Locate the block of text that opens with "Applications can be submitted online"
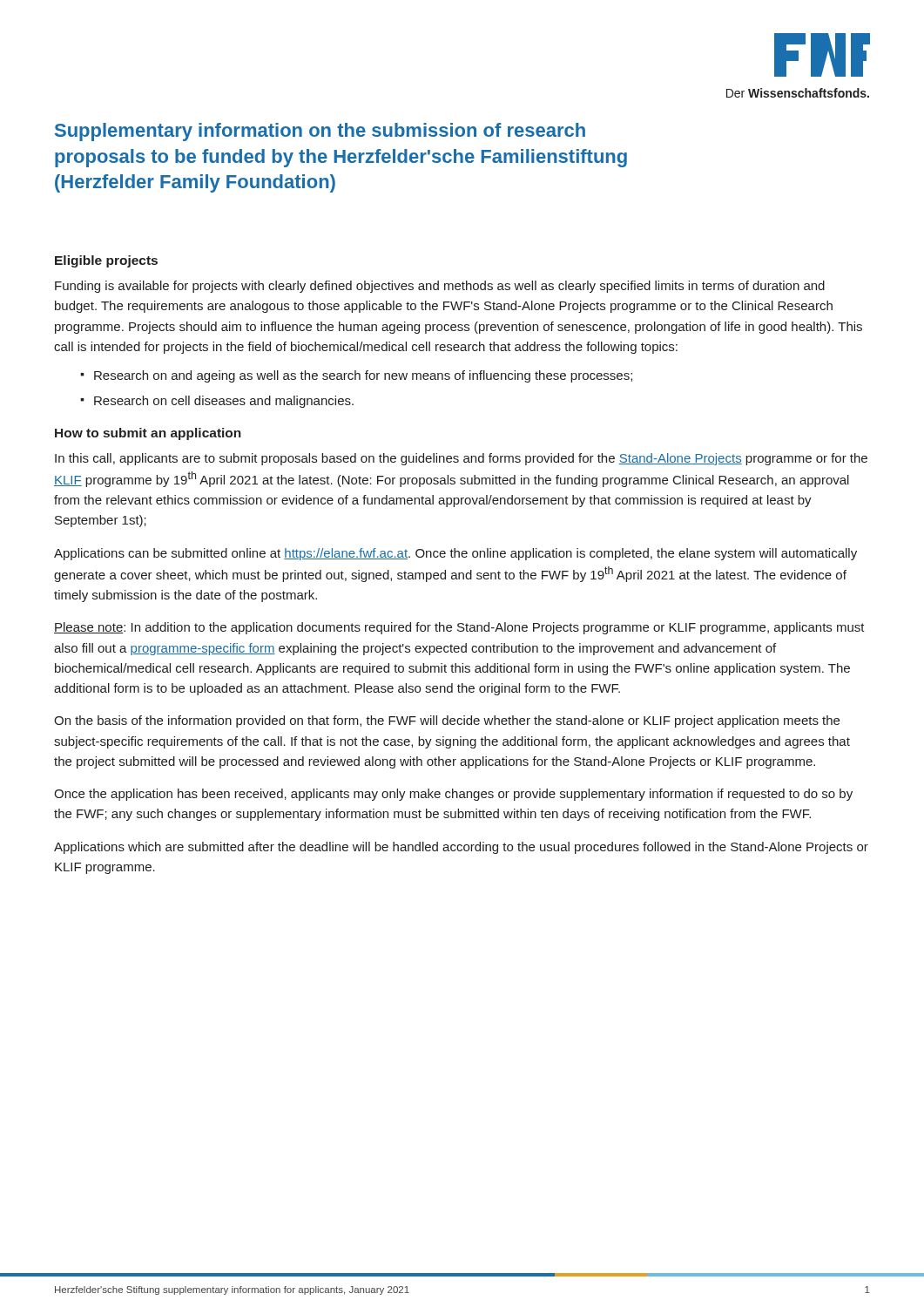The height and width of the screenshot is (1307, 924). point(462,574)
